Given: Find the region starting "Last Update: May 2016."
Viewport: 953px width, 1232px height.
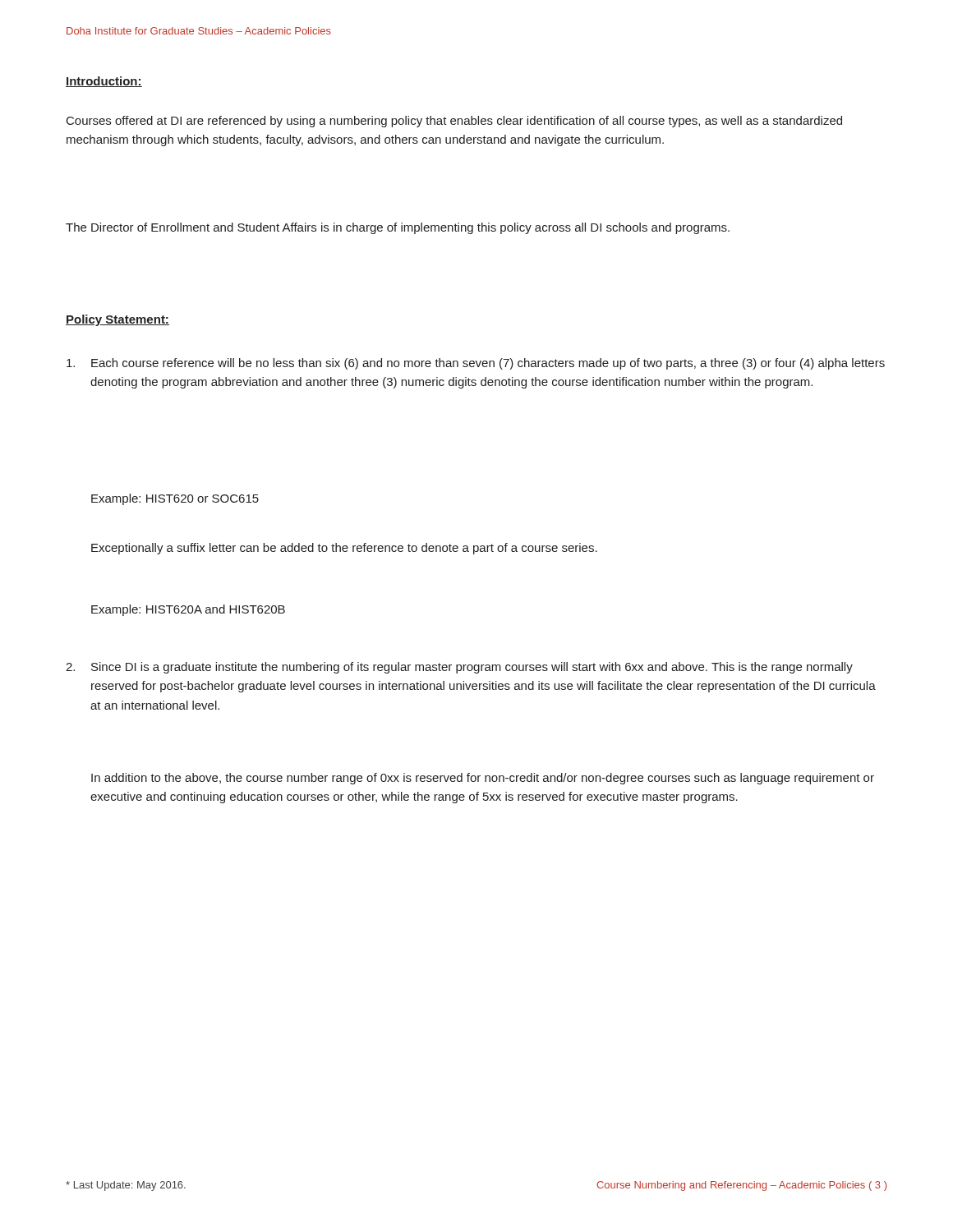Looking at the screenshot, I should point(126,1185).
